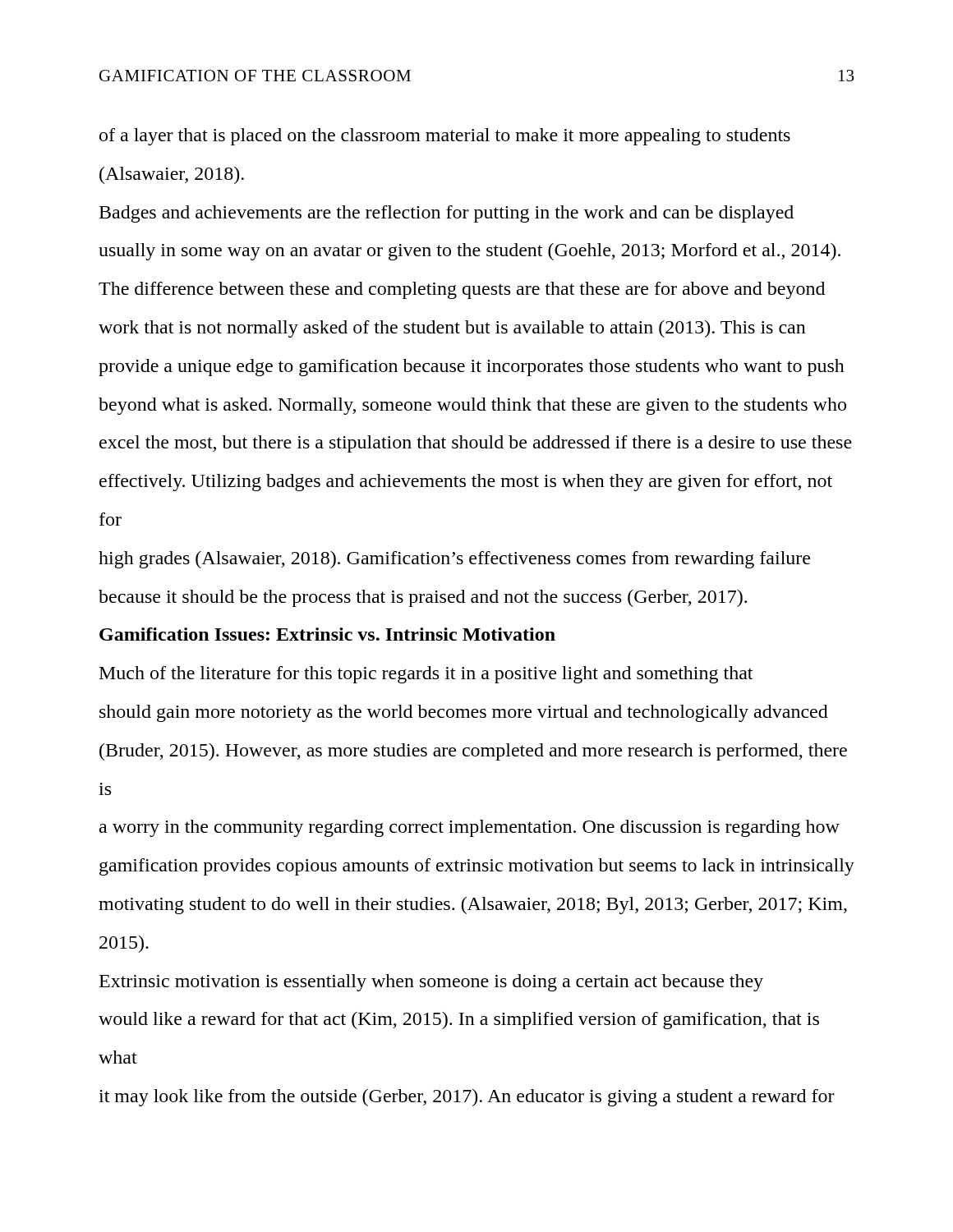Screen dimensions: 1232x953
Task: Click on the section header containing "Gamification Issues: Extrinsic vs. Intrinsic Motivation"
Action: click(x=327, y=634)
